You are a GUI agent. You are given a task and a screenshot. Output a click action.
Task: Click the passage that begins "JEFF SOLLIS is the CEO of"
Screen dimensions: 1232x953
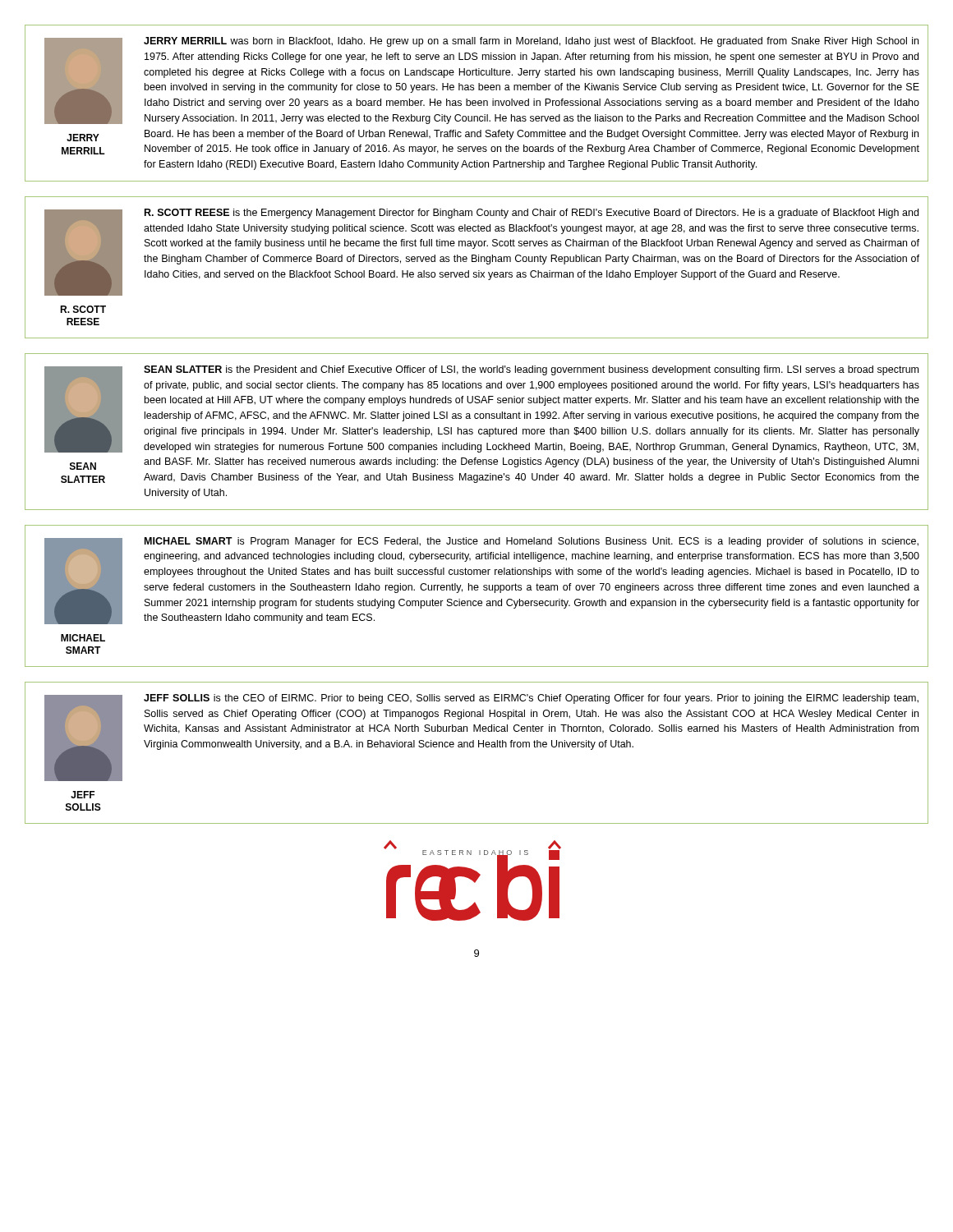(532, 721)
